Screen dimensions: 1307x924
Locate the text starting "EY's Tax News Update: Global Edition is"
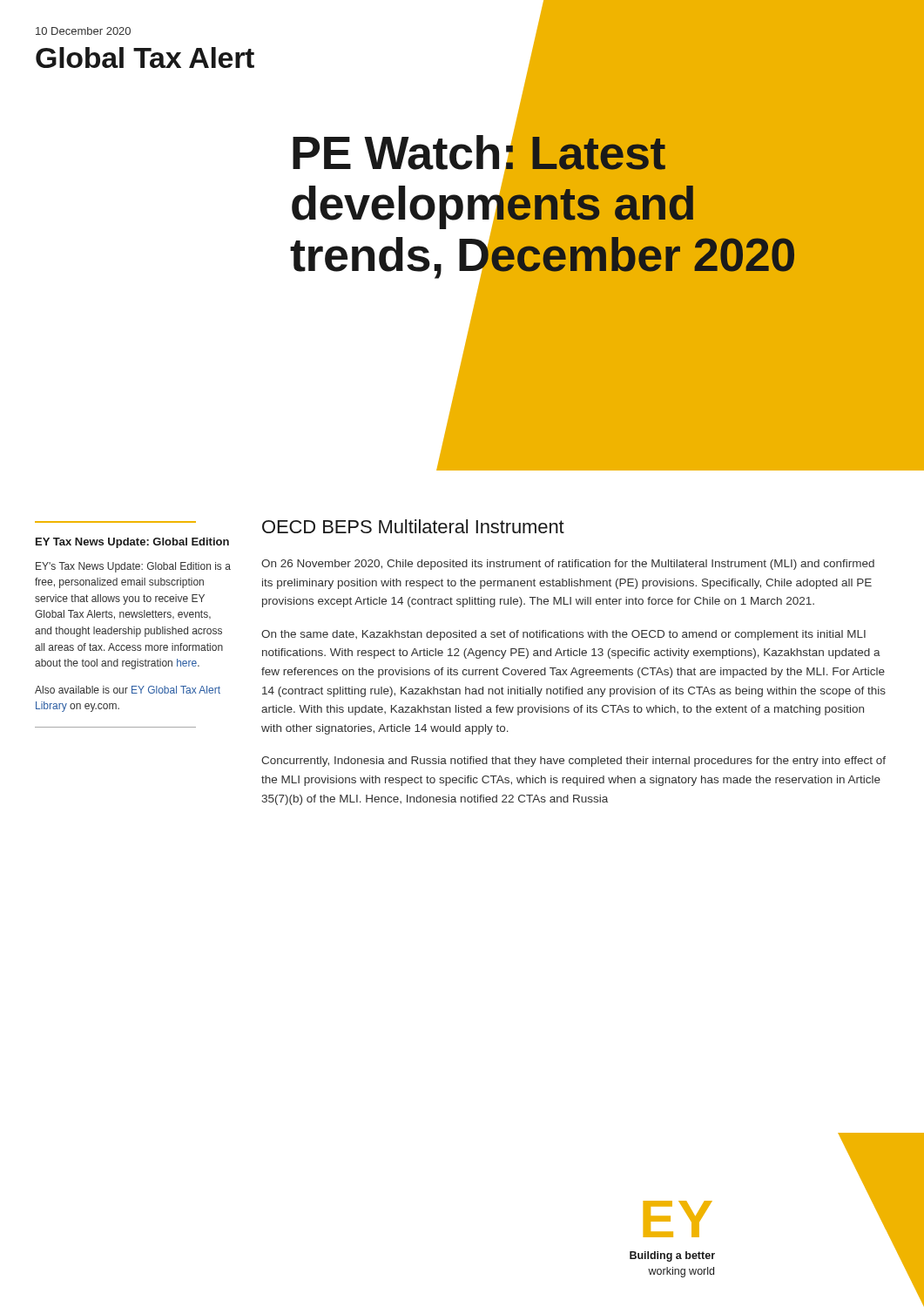point(133,615)
